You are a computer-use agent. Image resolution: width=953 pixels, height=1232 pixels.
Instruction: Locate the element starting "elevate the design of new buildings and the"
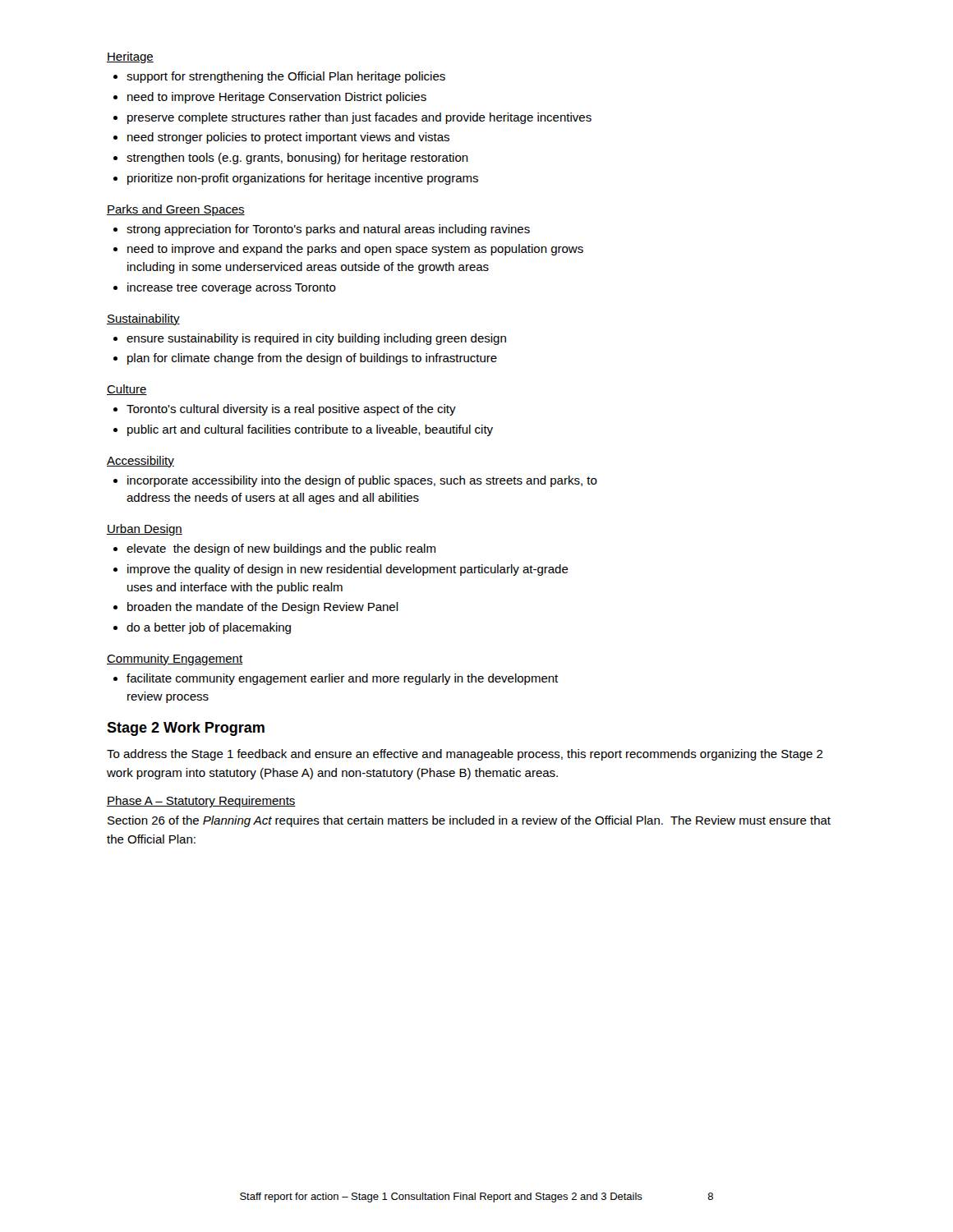tap(281, 548)
